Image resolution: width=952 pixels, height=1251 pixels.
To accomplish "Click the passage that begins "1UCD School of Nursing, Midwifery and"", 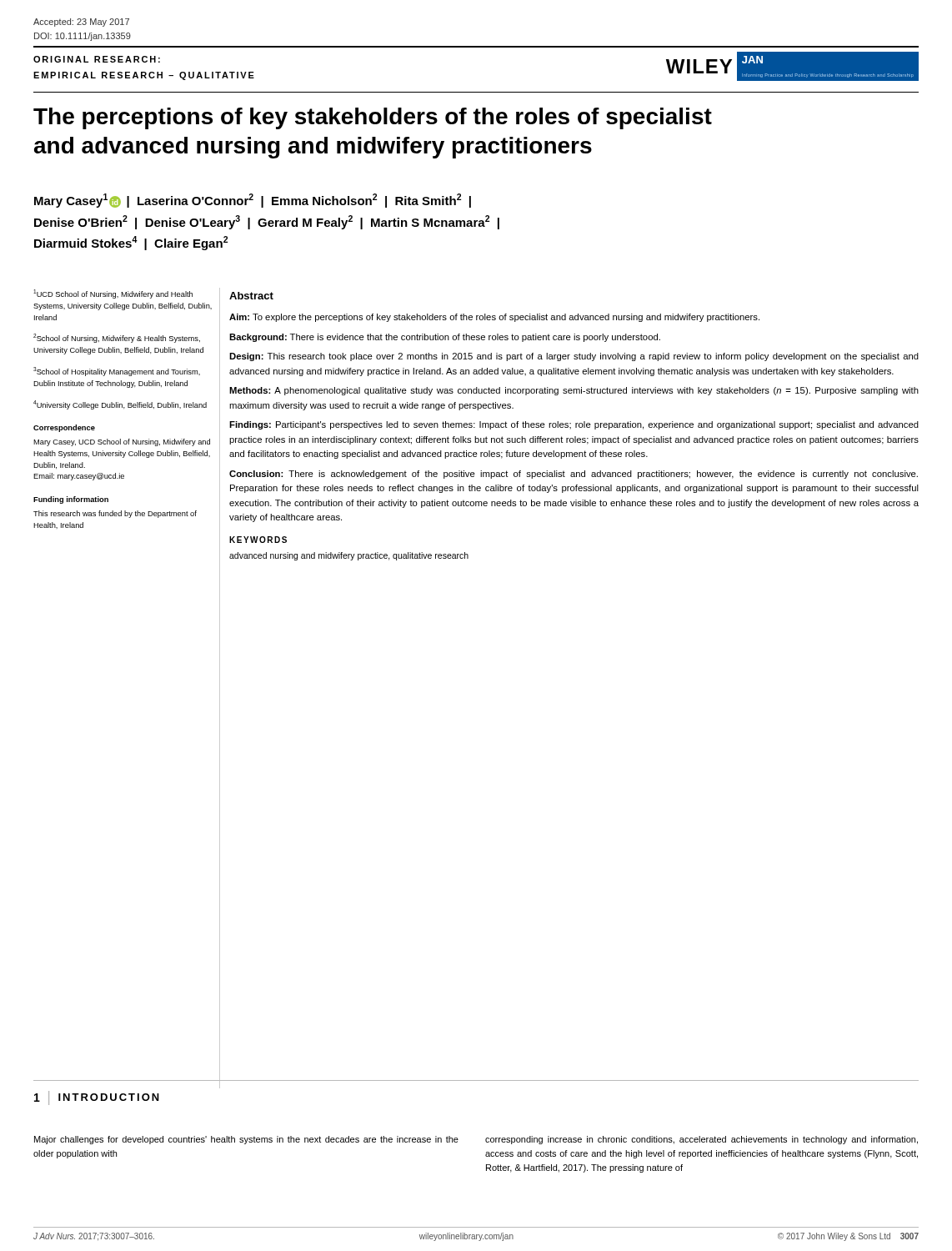I will [123, 410].
